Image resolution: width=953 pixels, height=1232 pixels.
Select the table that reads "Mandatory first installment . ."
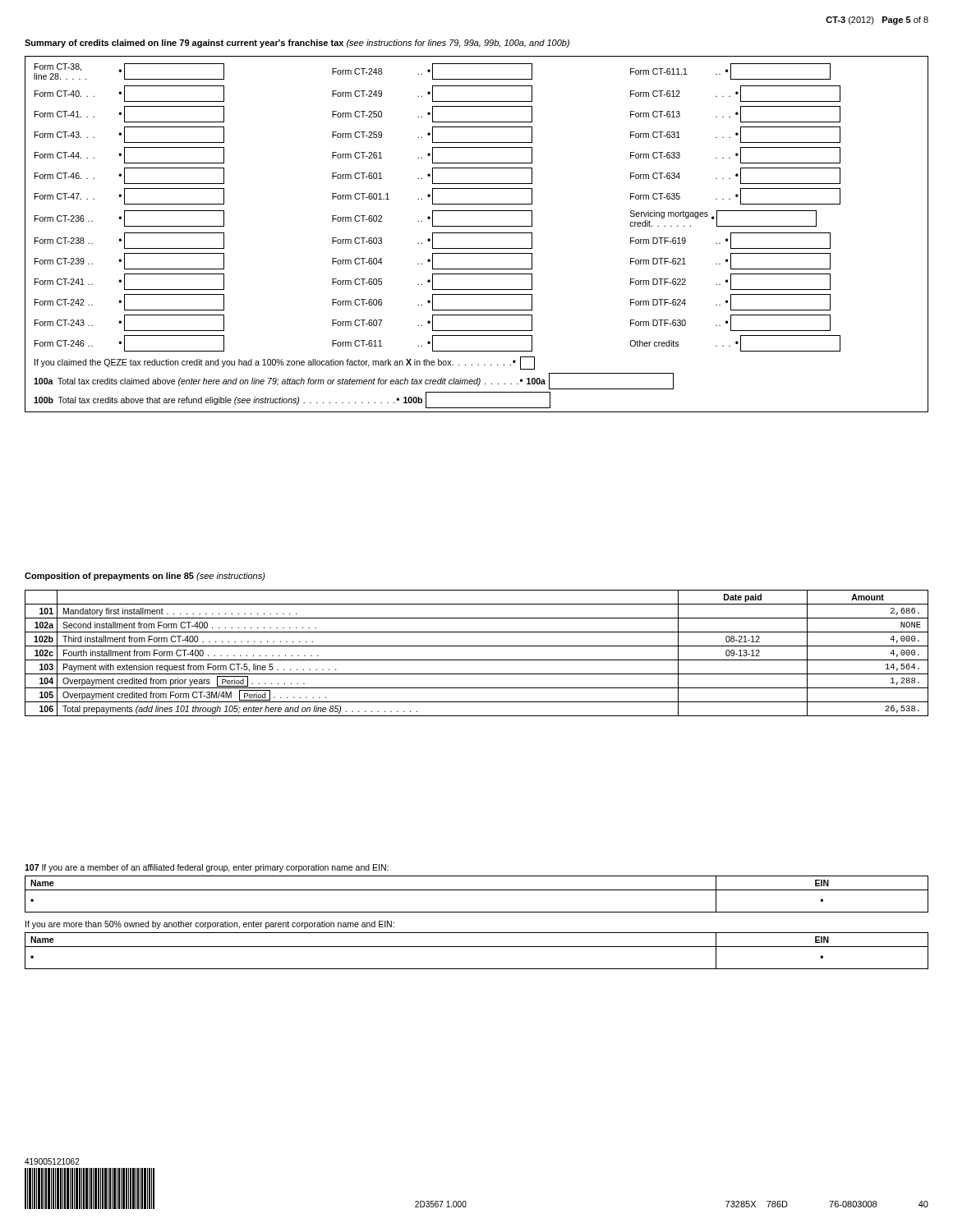tap(476, 653)
